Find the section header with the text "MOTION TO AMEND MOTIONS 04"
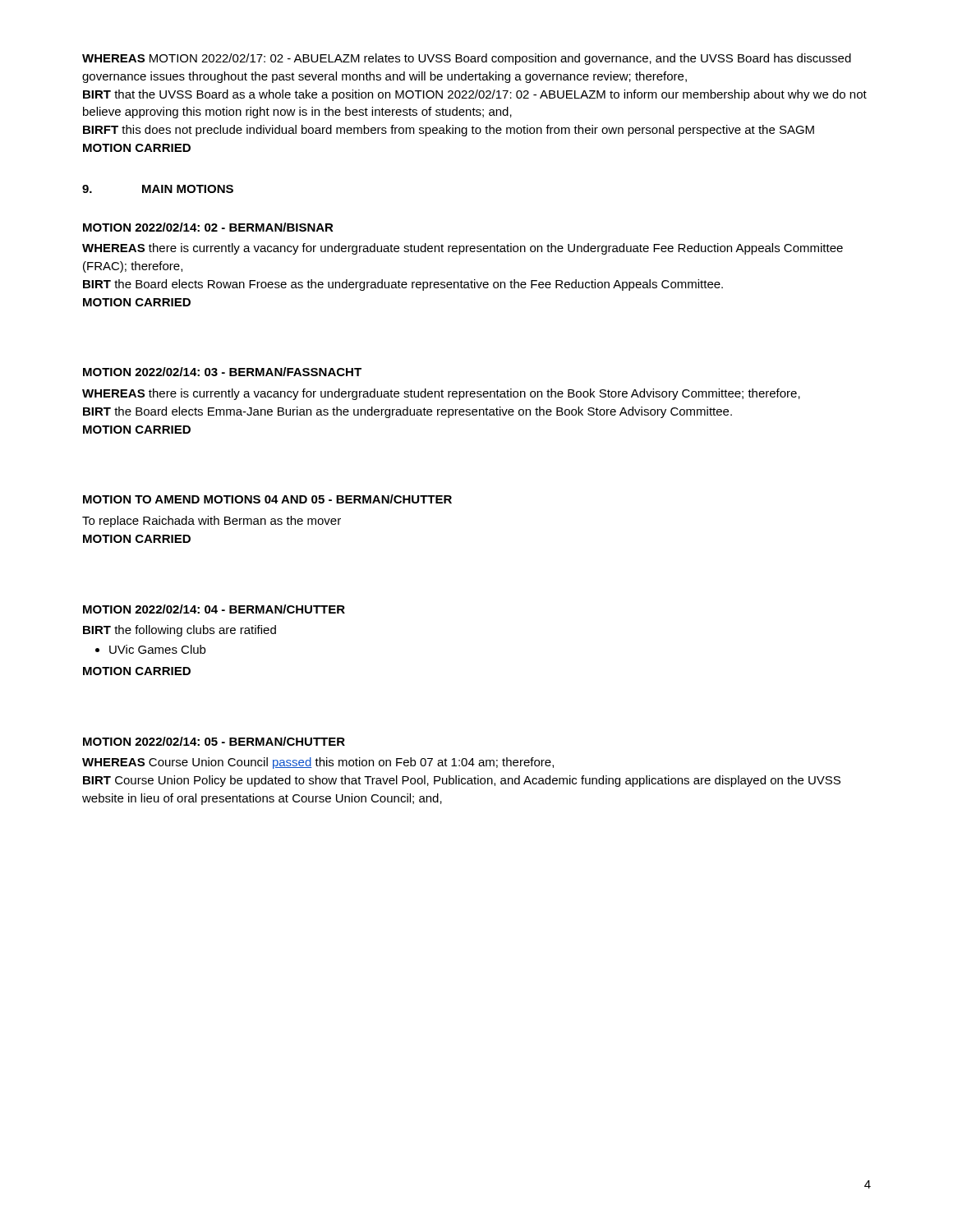Viewport: 953px width, 1232px height. [267, 499]
